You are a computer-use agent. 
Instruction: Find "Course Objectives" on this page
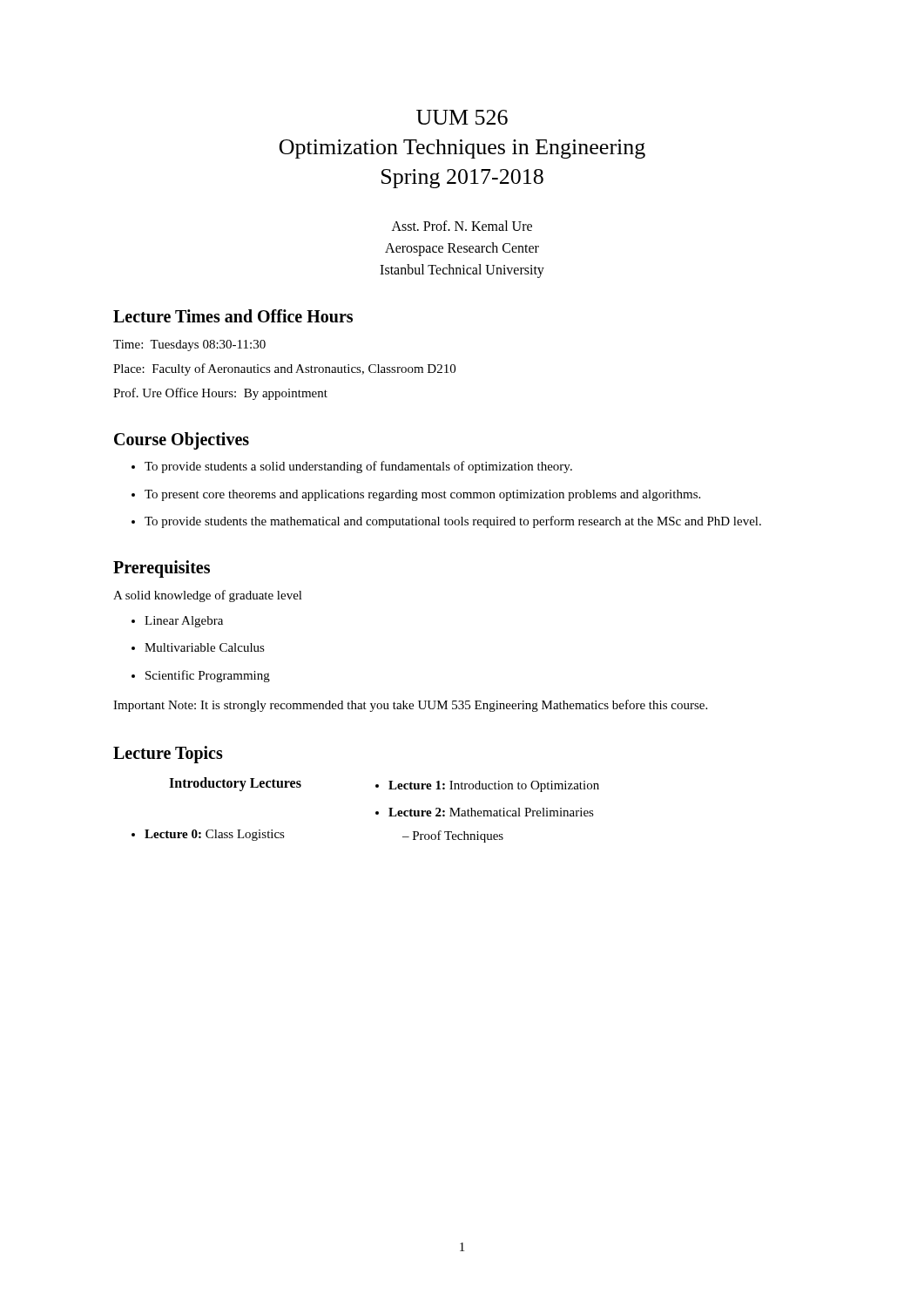tap(181, 439)
